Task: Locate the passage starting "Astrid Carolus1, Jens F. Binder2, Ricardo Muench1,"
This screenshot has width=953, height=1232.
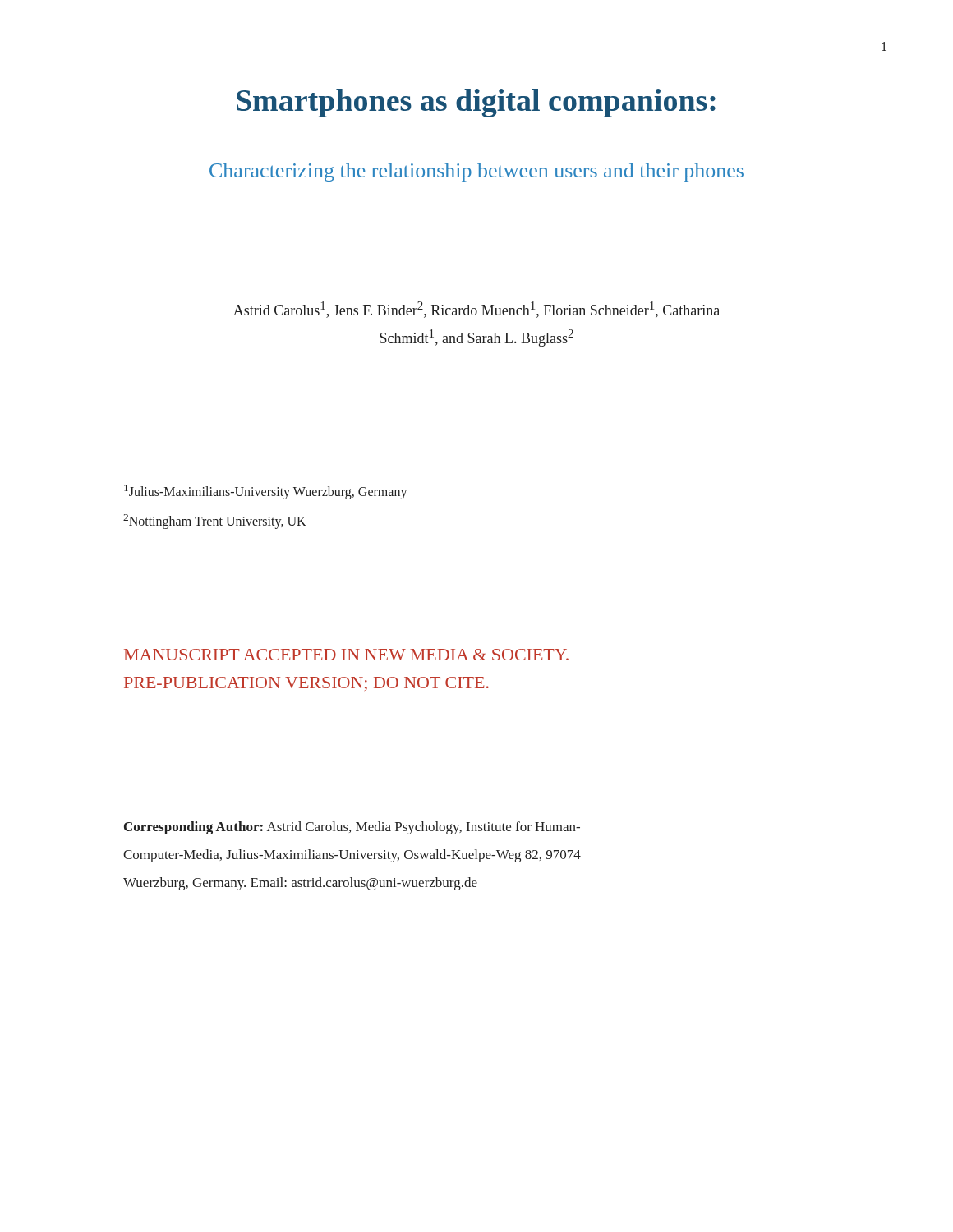Action: [x=476, y=323]
